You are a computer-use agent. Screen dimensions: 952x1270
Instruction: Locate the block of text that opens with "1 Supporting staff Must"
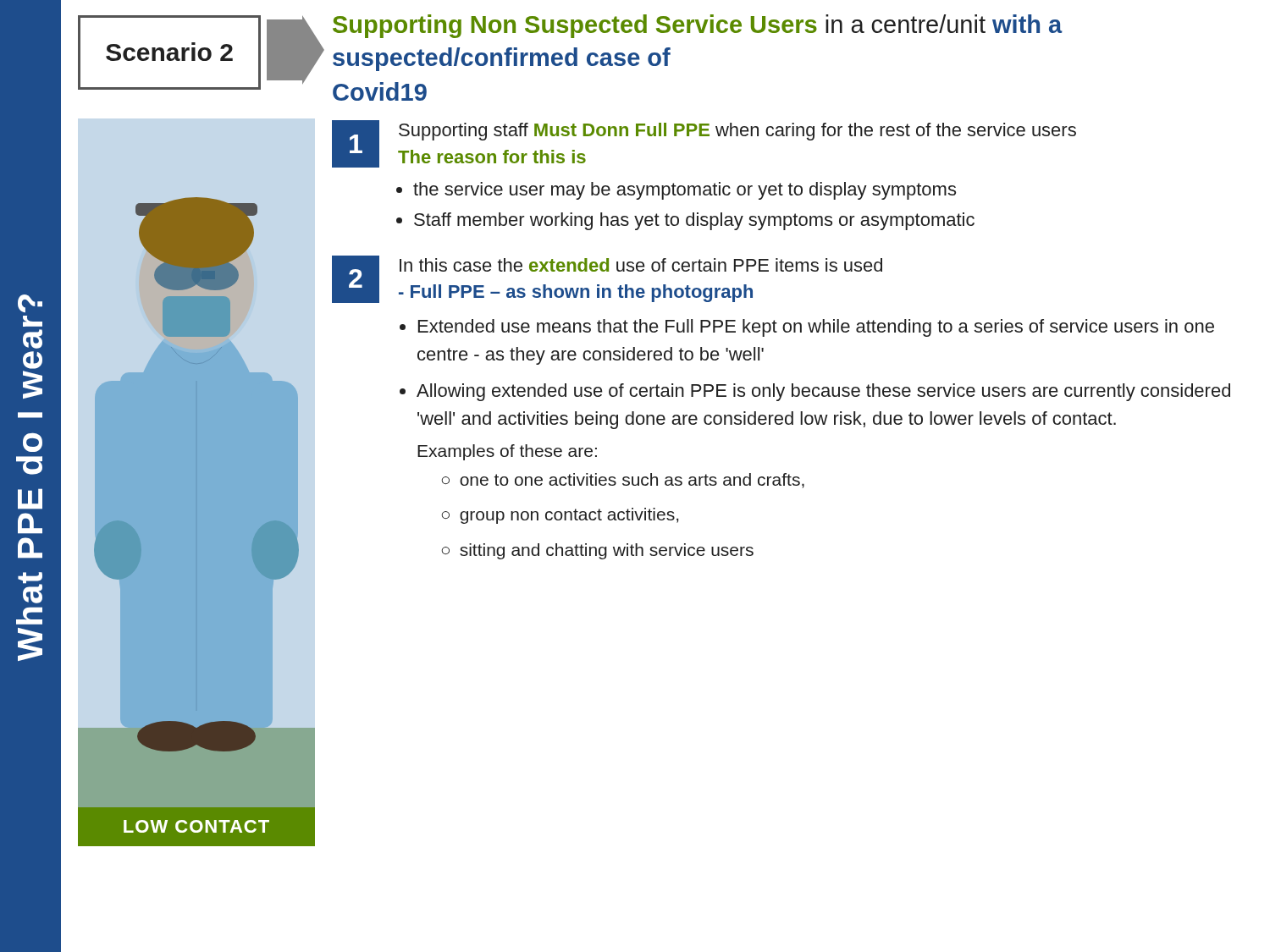(704, 177)
